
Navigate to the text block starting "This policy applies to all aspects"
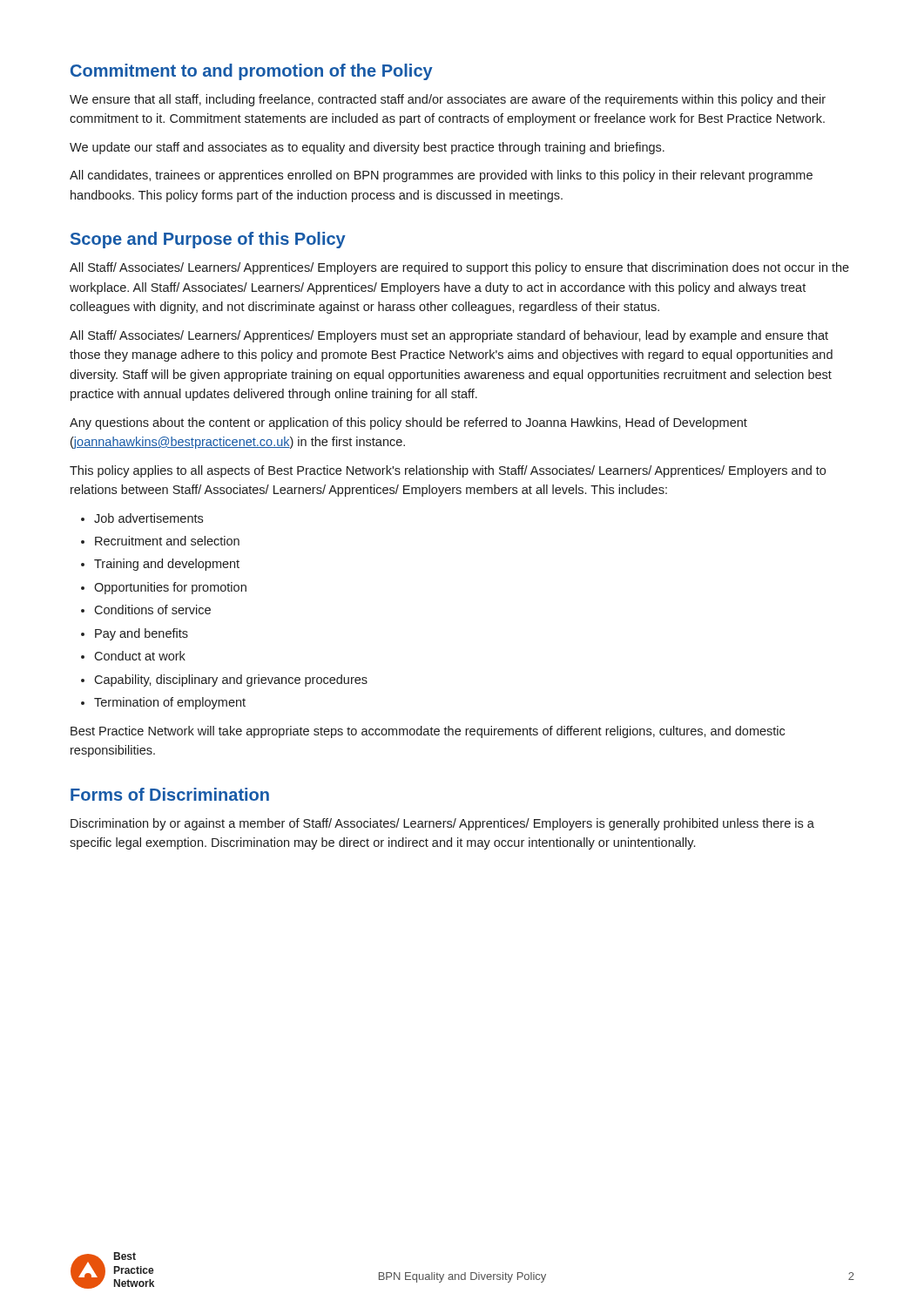click(448, 480)
